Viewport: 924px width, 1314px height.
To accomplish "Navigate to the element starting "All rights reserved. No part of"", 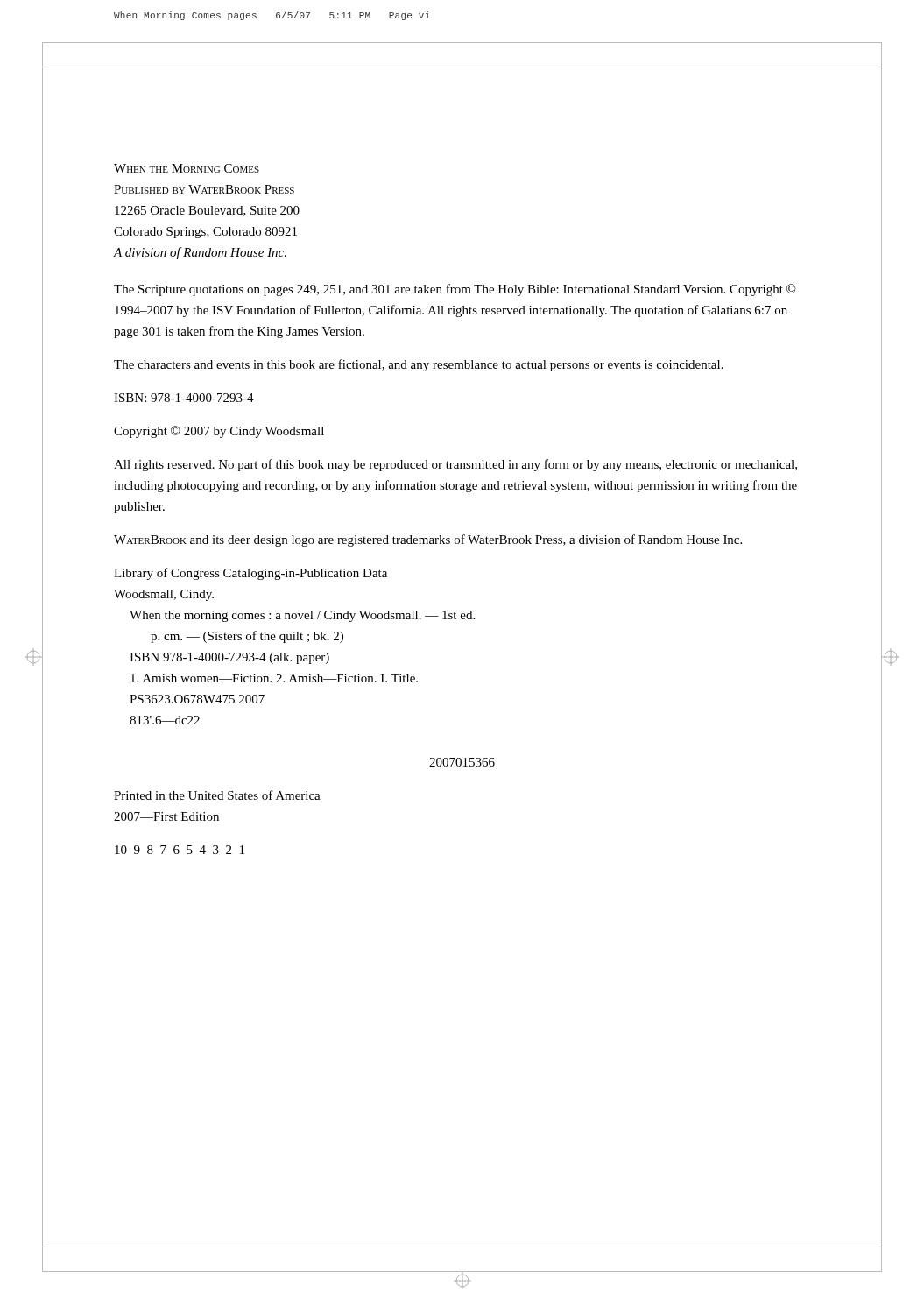I will pos(456,485).
